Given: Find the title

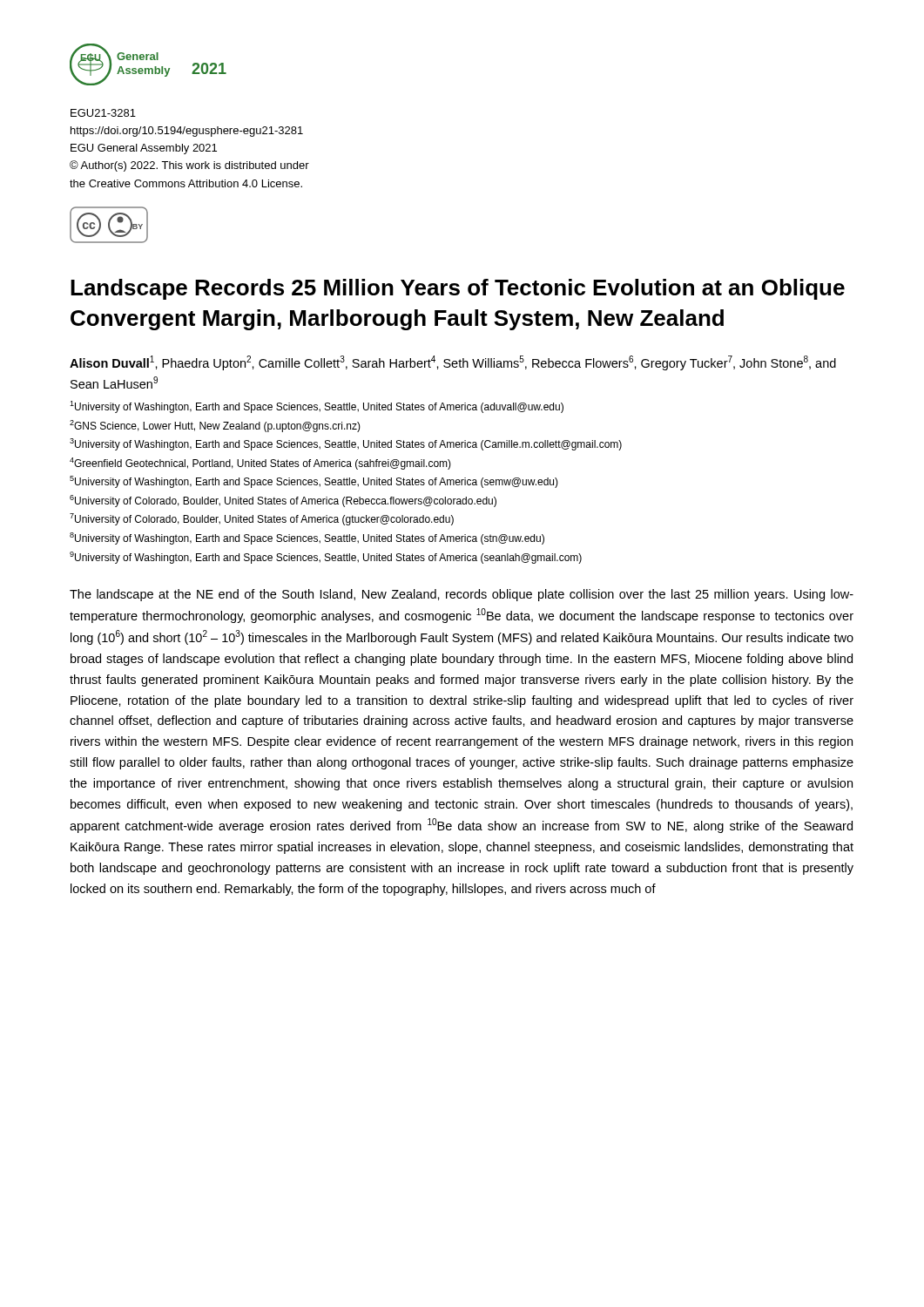Looking at the screenshot, I should (x=462, y=303).
